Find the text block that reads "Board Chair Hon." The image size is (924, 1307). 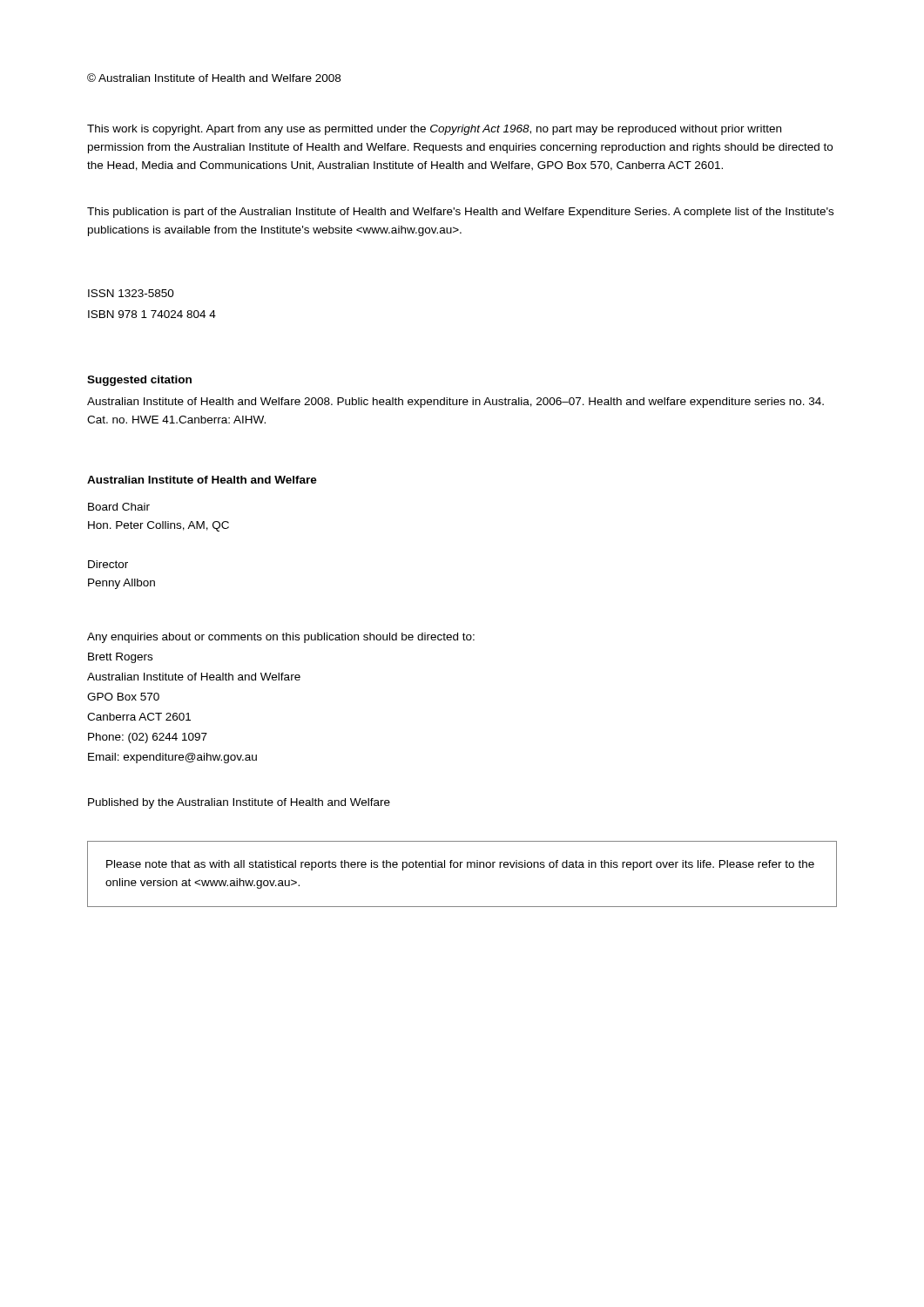point(158,516)
